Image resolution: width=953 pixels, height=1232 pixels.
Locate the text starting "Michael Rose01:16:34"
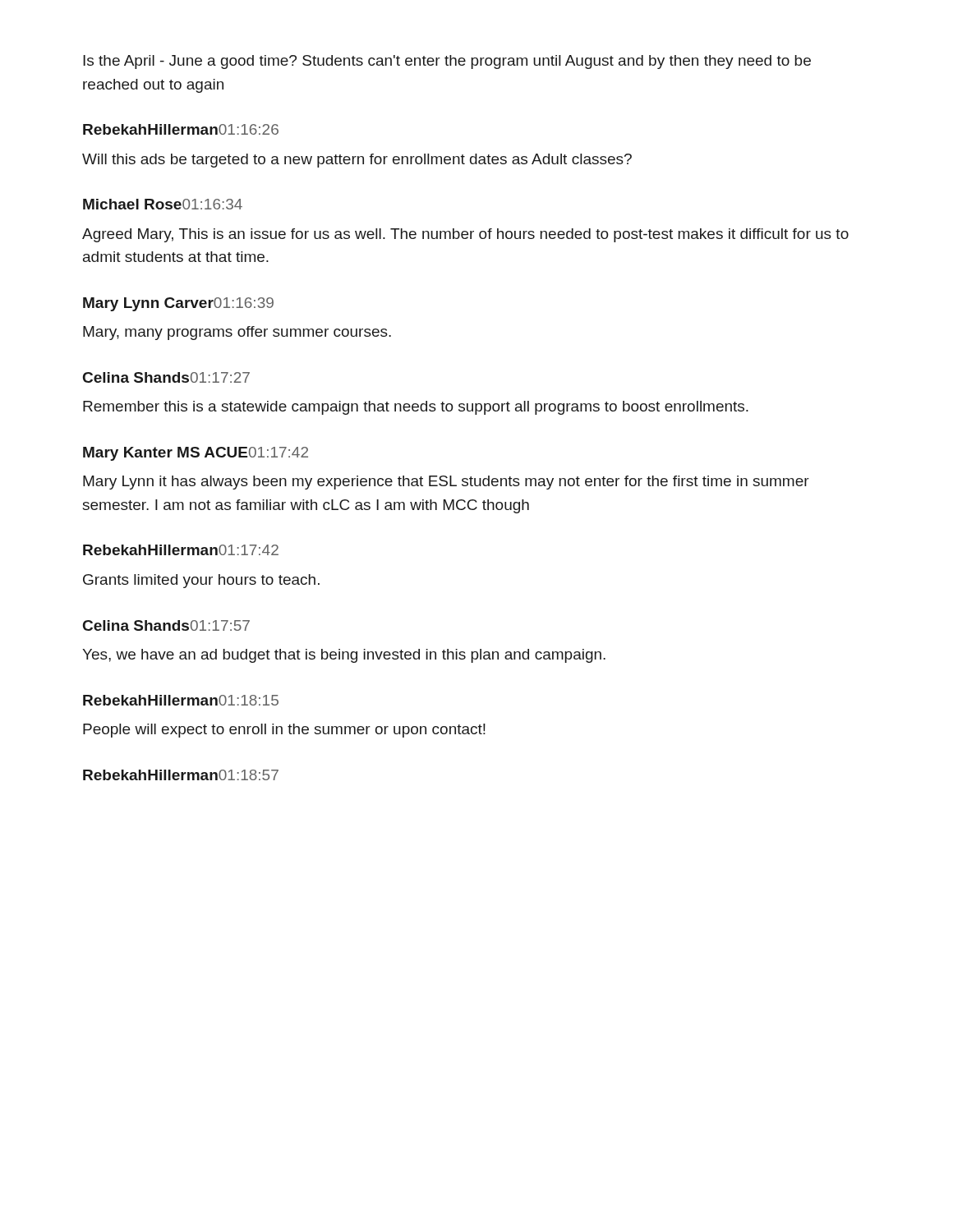162,204
